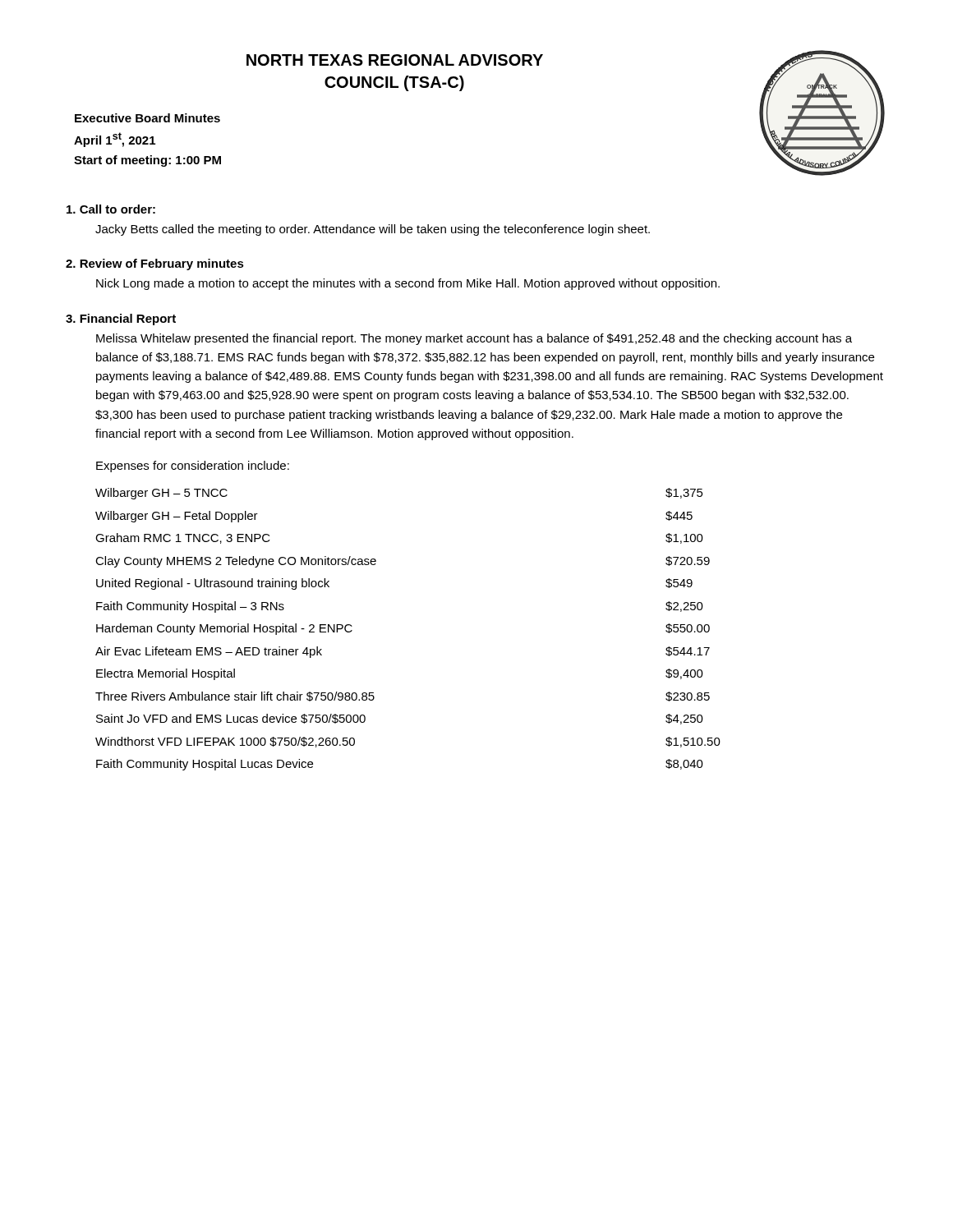The height and width of the screenshot is (1232, 953).
Task: Find the text starting "NORTH TEXAS REGIONAL ADVISORYCOUNCIL (TSA-C)"
Action: pyautogui.click(x=394, y=71)
